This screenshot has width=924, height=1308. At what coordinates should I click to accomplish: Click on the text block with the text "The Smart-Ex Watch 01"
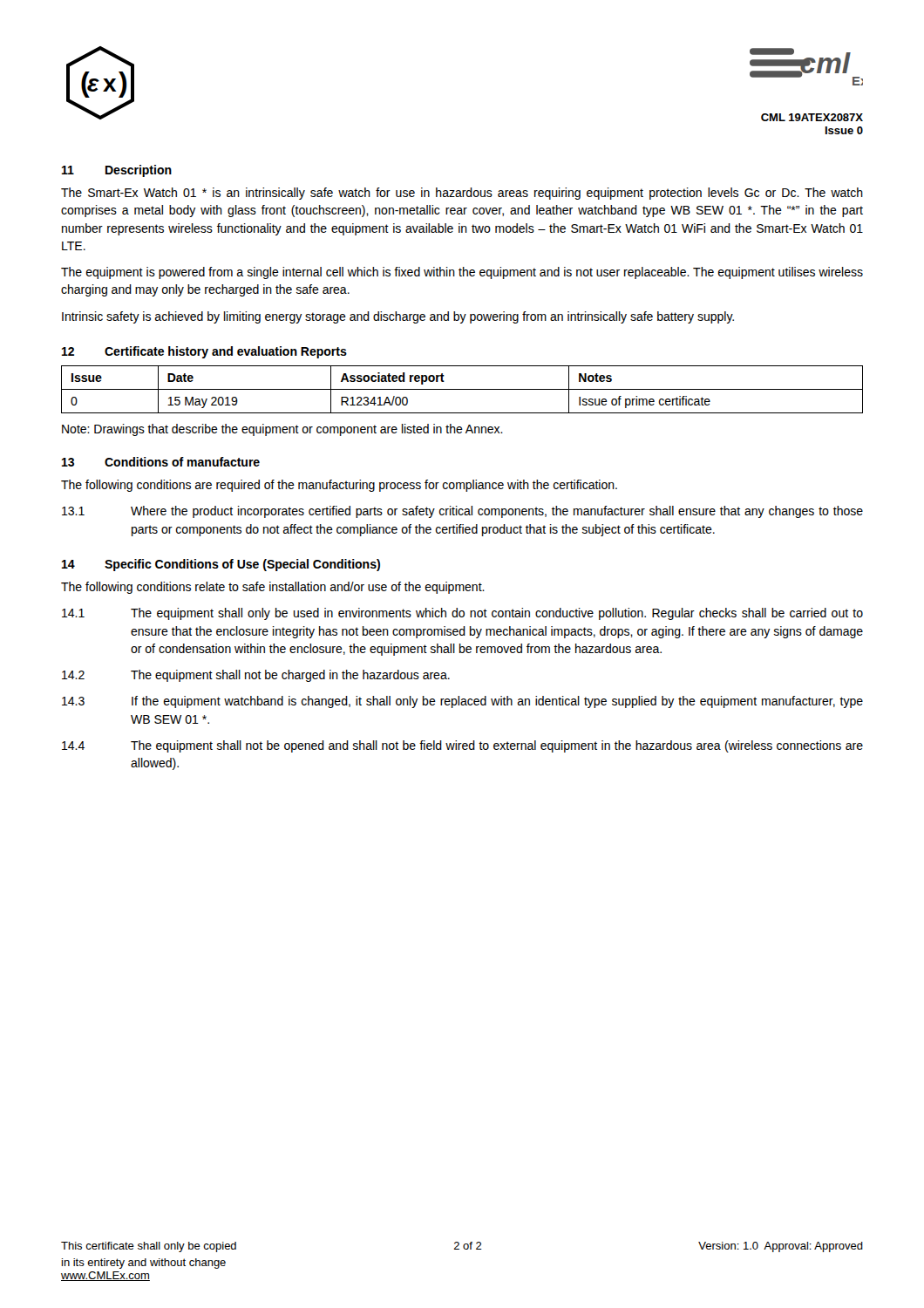pyautogui.click(x=462, y=219)
